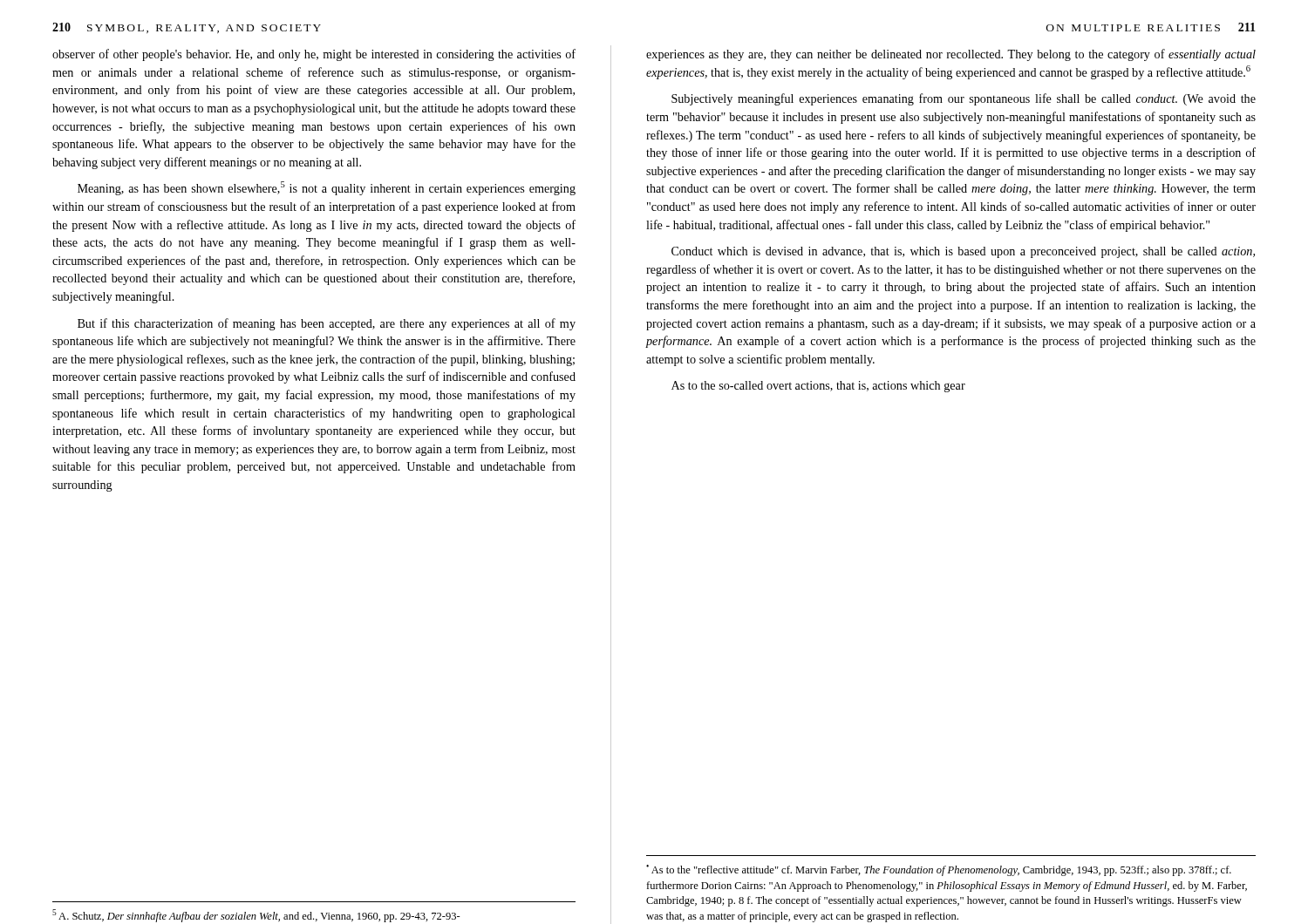Click the passage that begins "But if this characterization of meaning"

click(314, 404)
